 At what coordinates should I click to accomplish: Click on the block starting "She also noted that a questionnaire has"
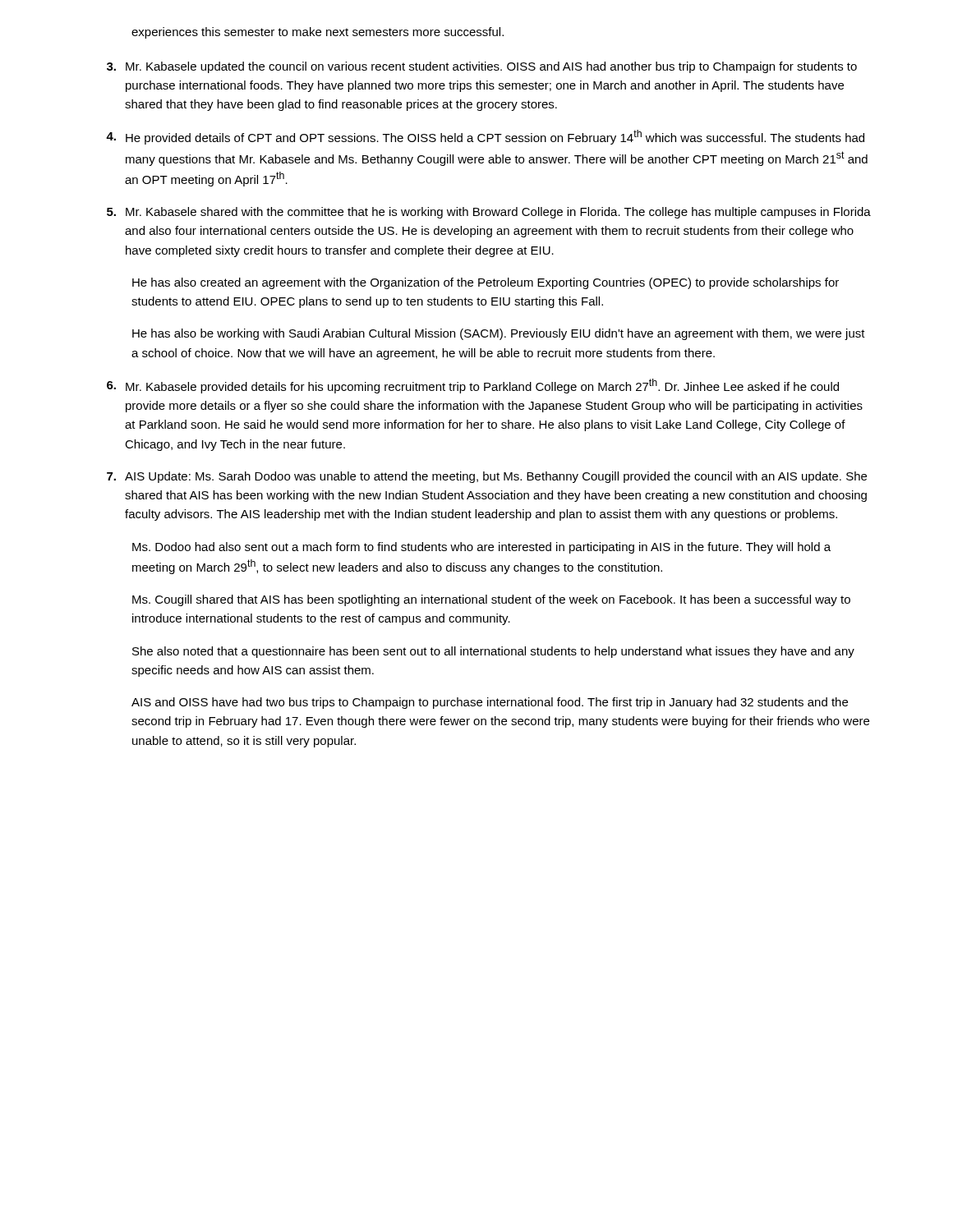tap(493, 660)
